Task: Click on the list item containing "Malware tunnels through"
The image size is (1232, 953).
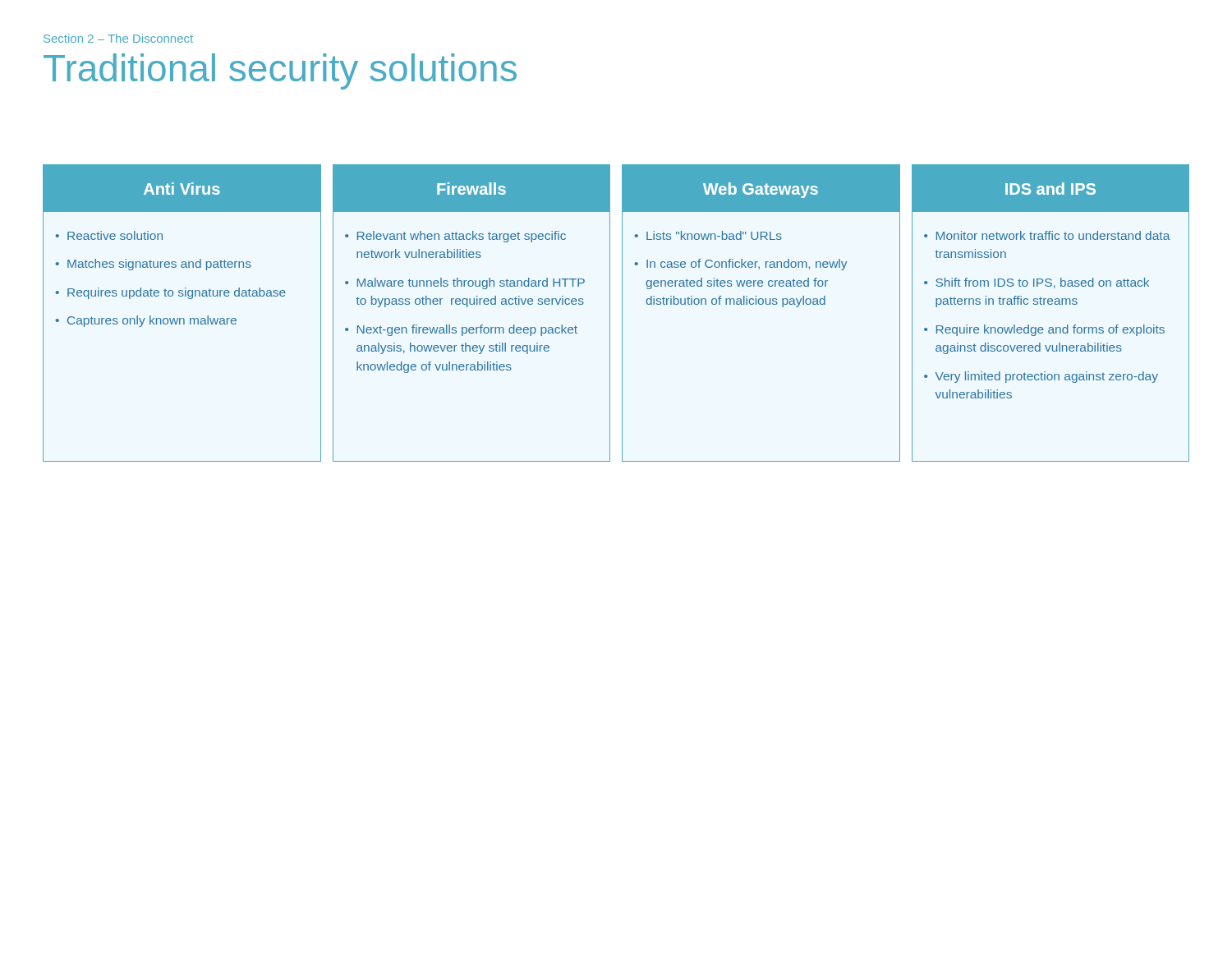Action: pyautogui.click(x=471, y=291)
